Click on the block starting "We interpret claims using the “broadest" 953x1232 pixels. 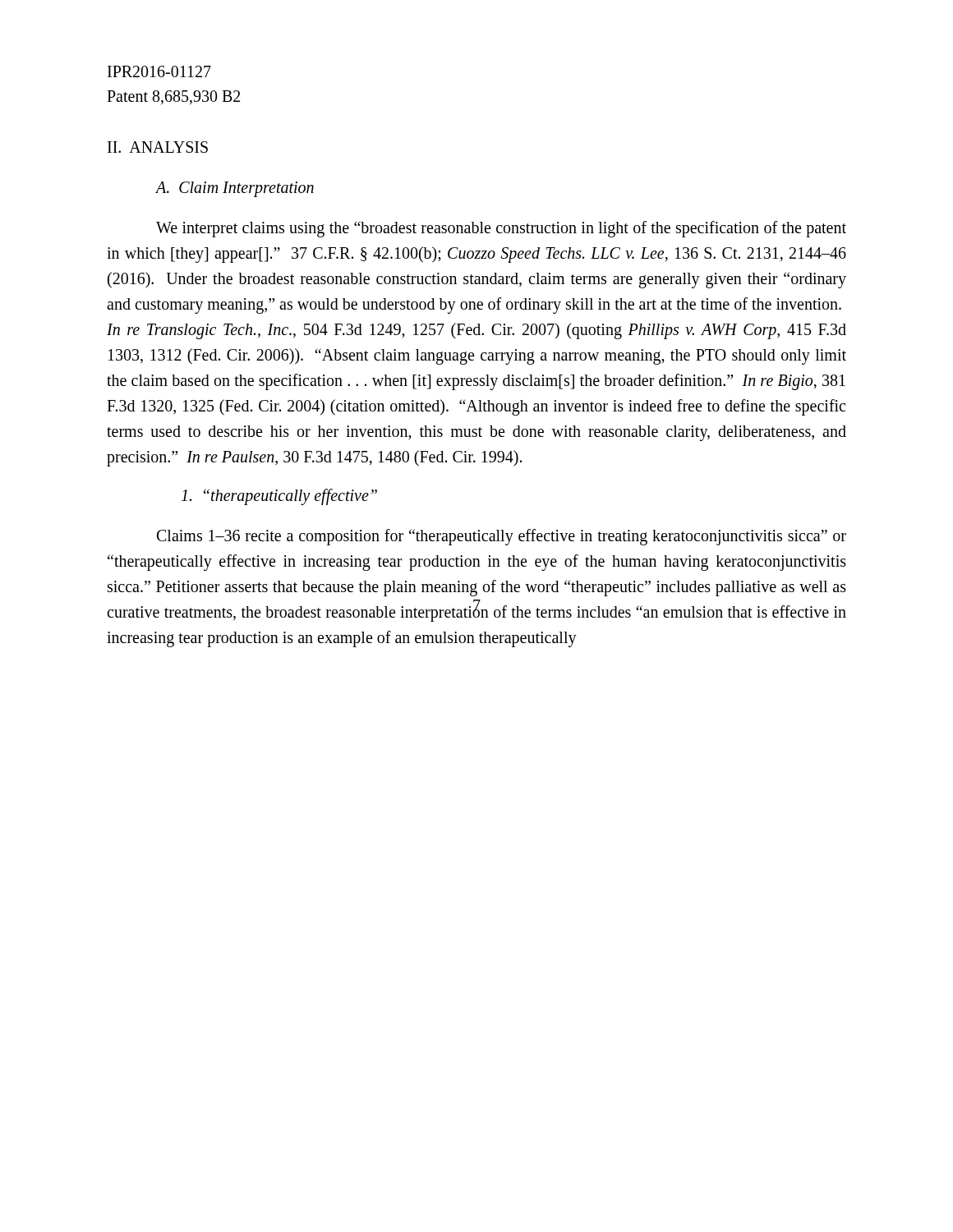(476, 342)
